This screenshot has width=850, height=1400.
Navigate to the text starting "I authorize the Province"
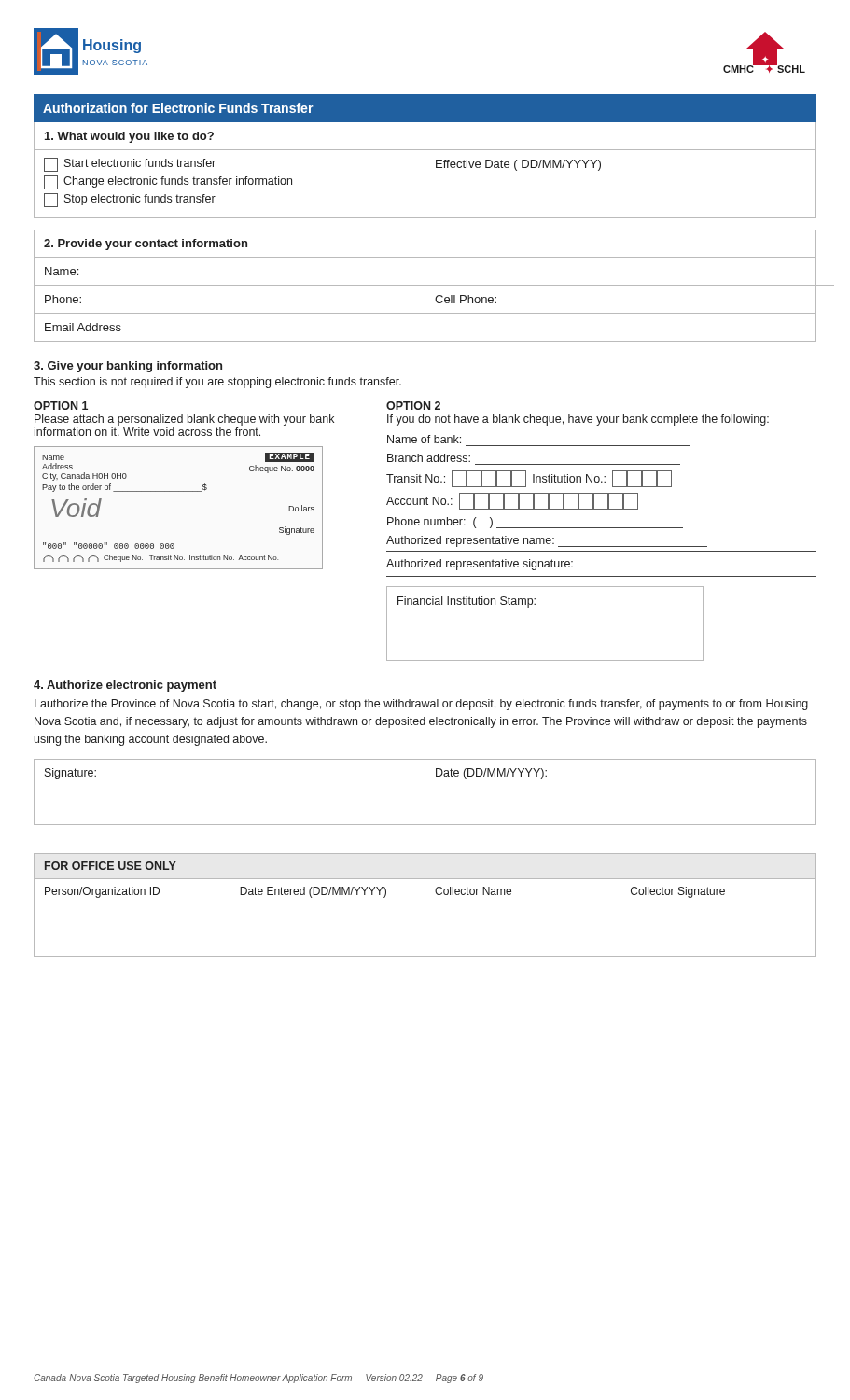click(421, 721)
